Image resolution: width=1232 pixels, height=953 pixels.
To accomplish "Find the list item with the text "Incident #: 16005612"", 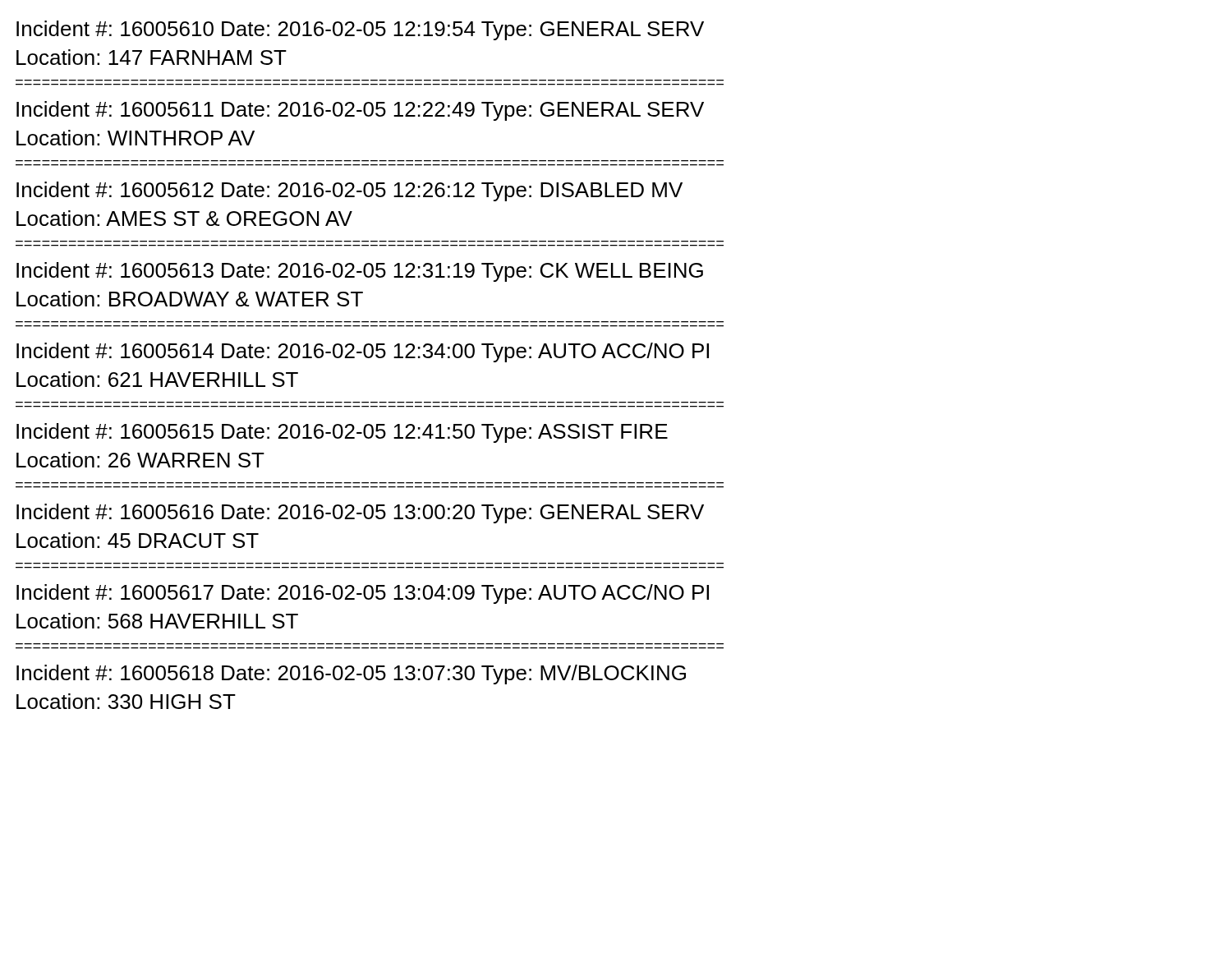I will (x=616, y=205).
